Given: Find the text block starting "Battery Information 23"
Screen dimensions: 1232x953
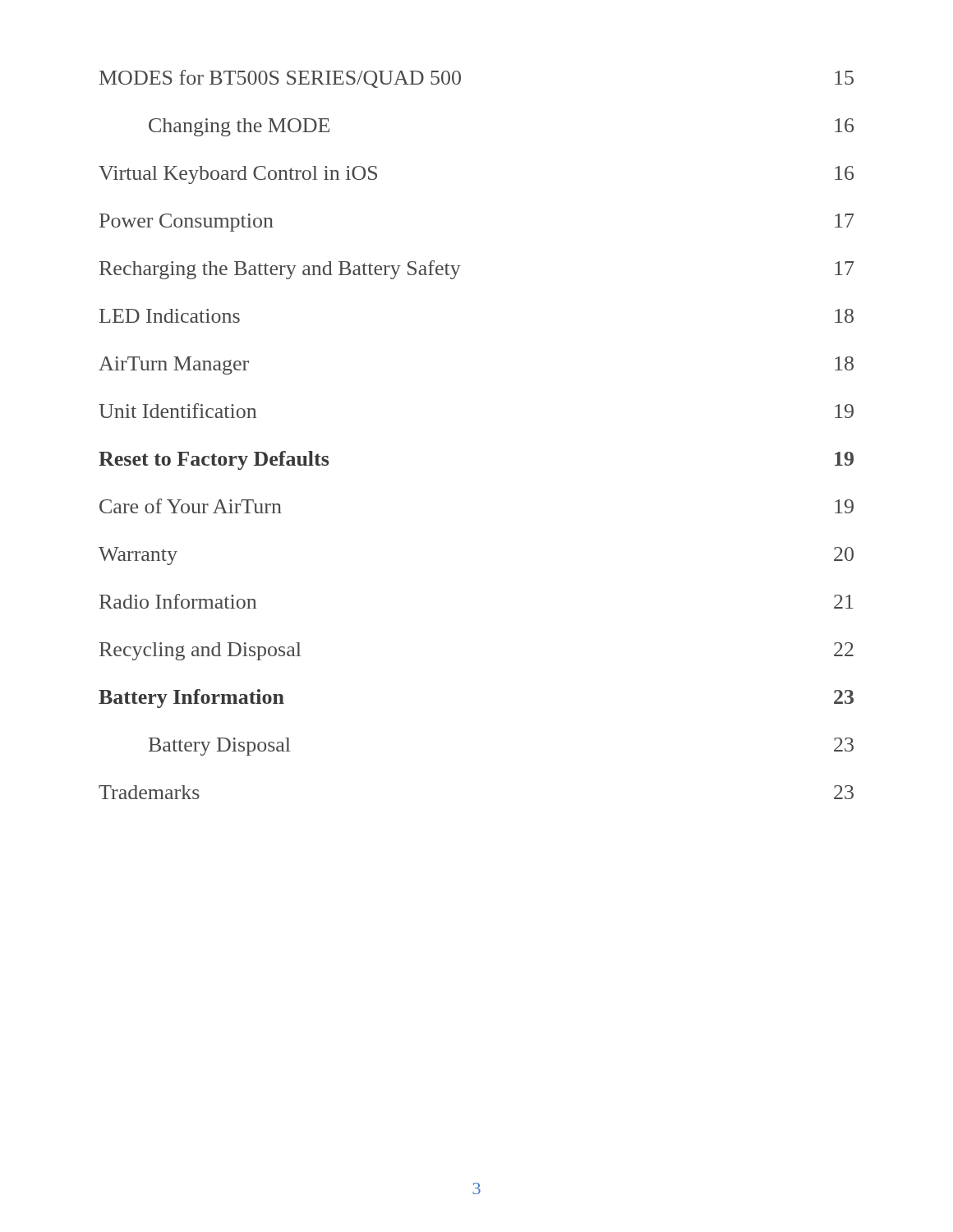Looking at the screenshot, I should 196,699.
